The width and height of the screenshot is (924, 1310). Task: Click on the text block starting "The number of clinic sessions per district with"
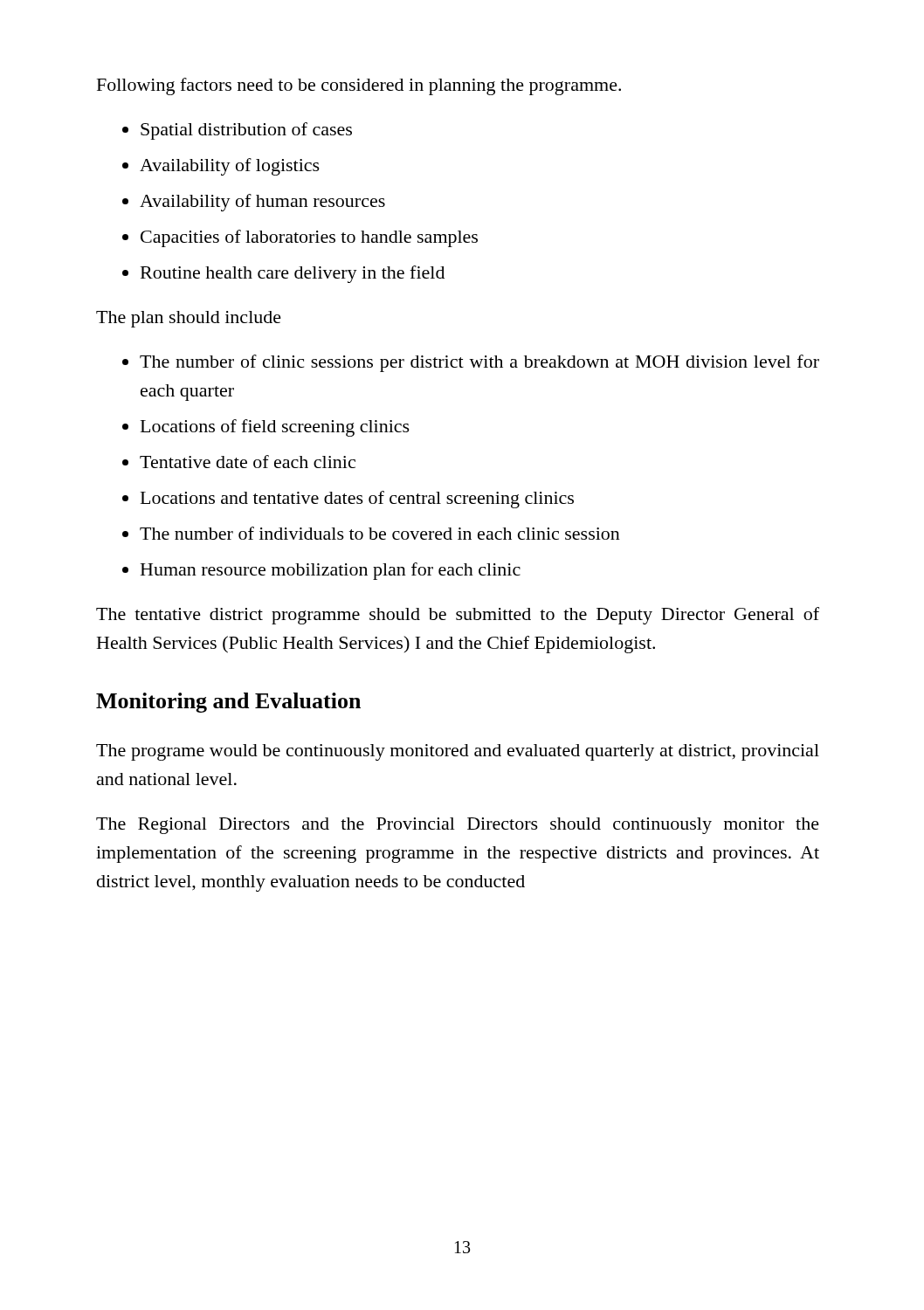pos(479,376)
